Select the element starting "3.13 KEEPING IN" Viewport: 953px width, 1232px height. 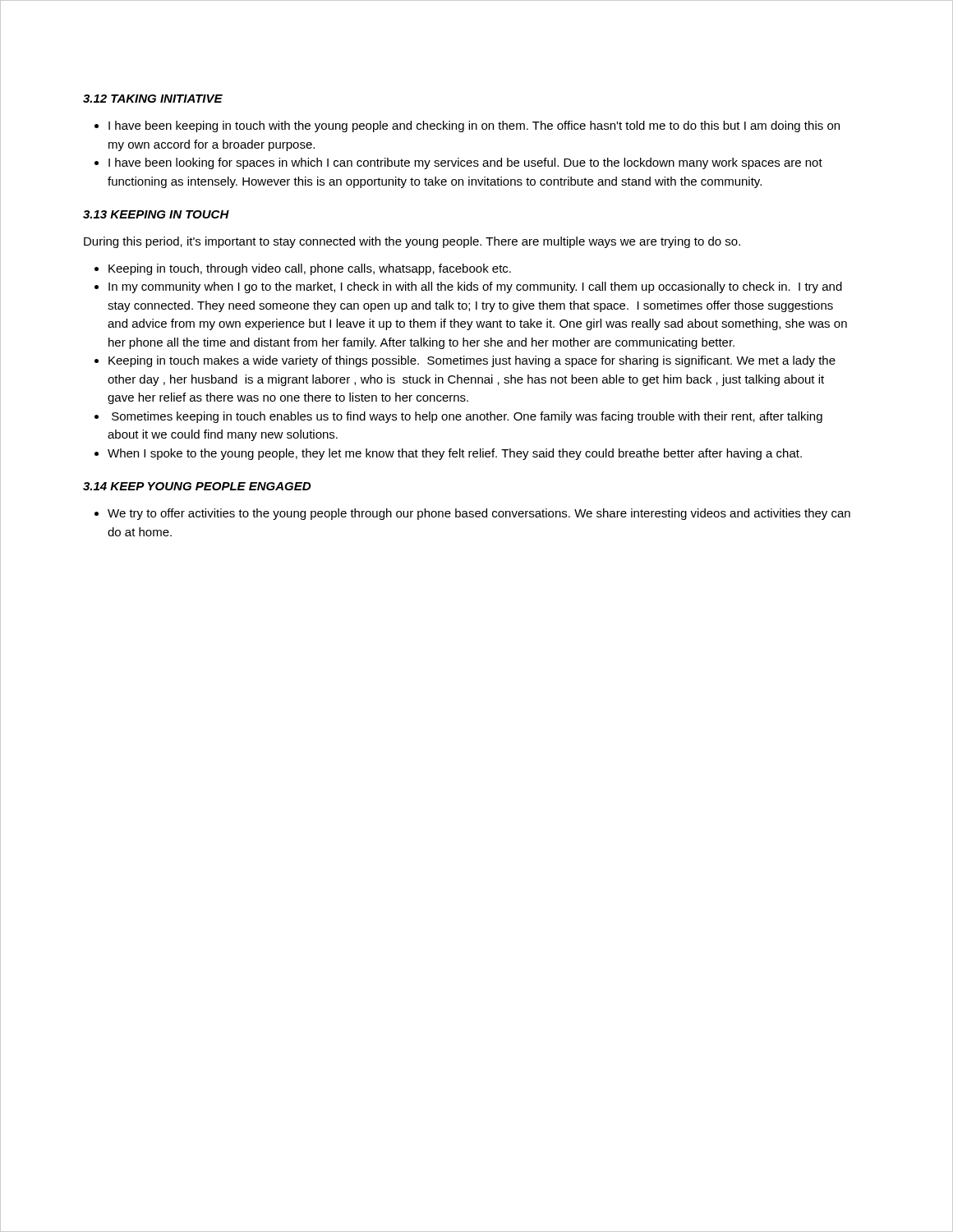[x=156, y=214]
